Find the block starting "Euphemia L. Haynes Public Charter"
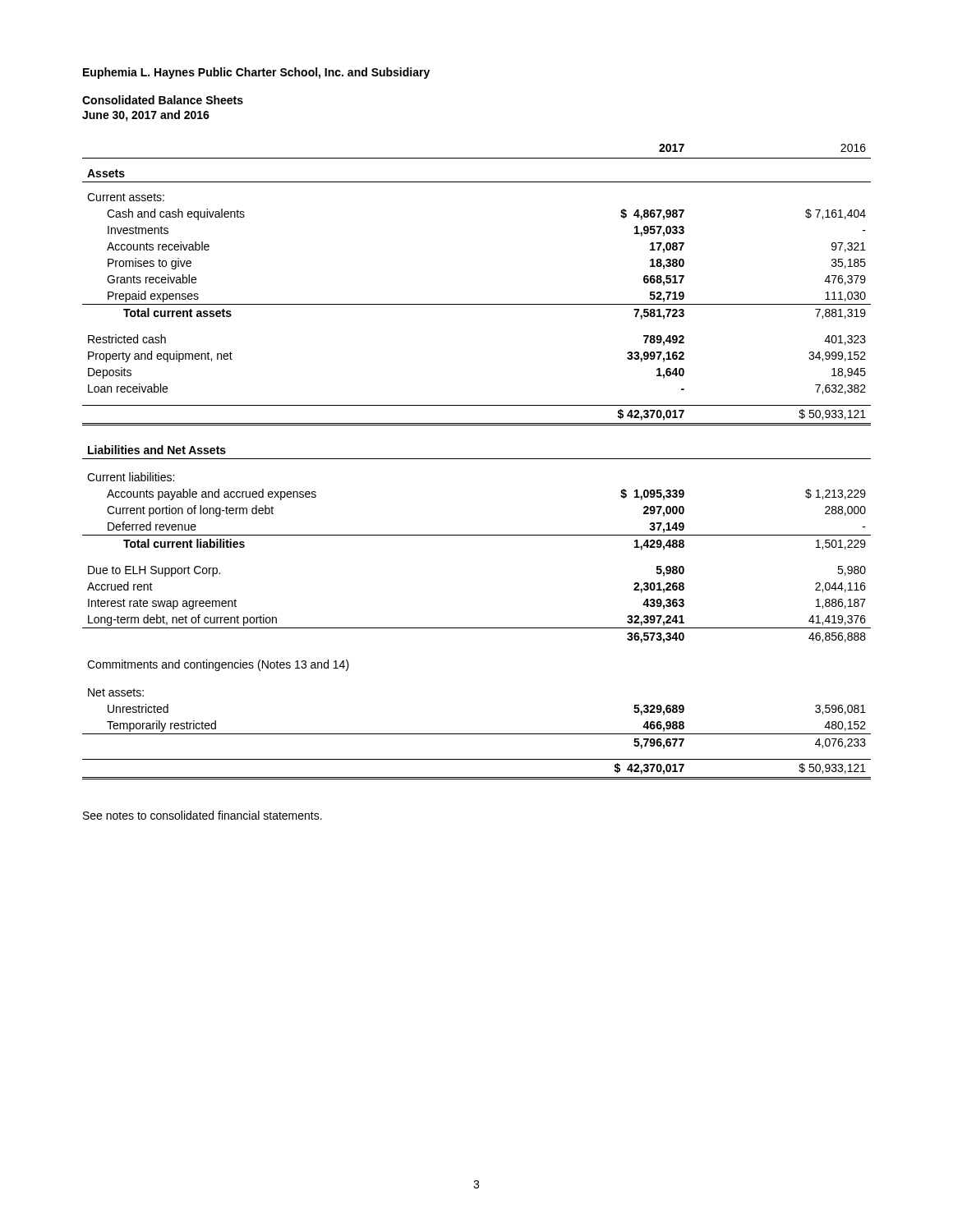Screen dimensions: 1232x953 point(256,72)
